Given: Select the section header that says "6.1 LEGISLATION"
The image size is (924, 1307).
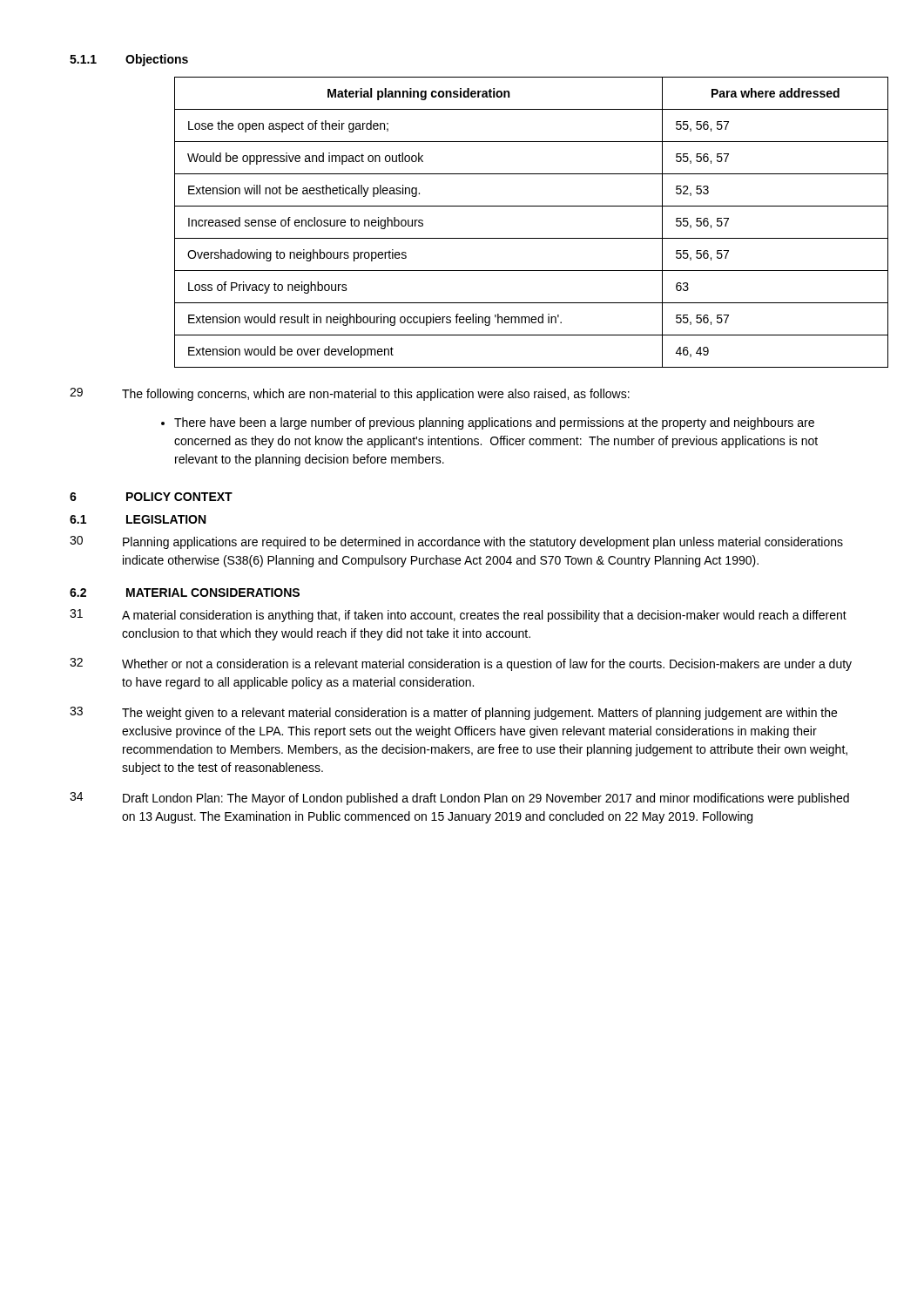Looking at the screenshot, I should click(x=138, y=519).
